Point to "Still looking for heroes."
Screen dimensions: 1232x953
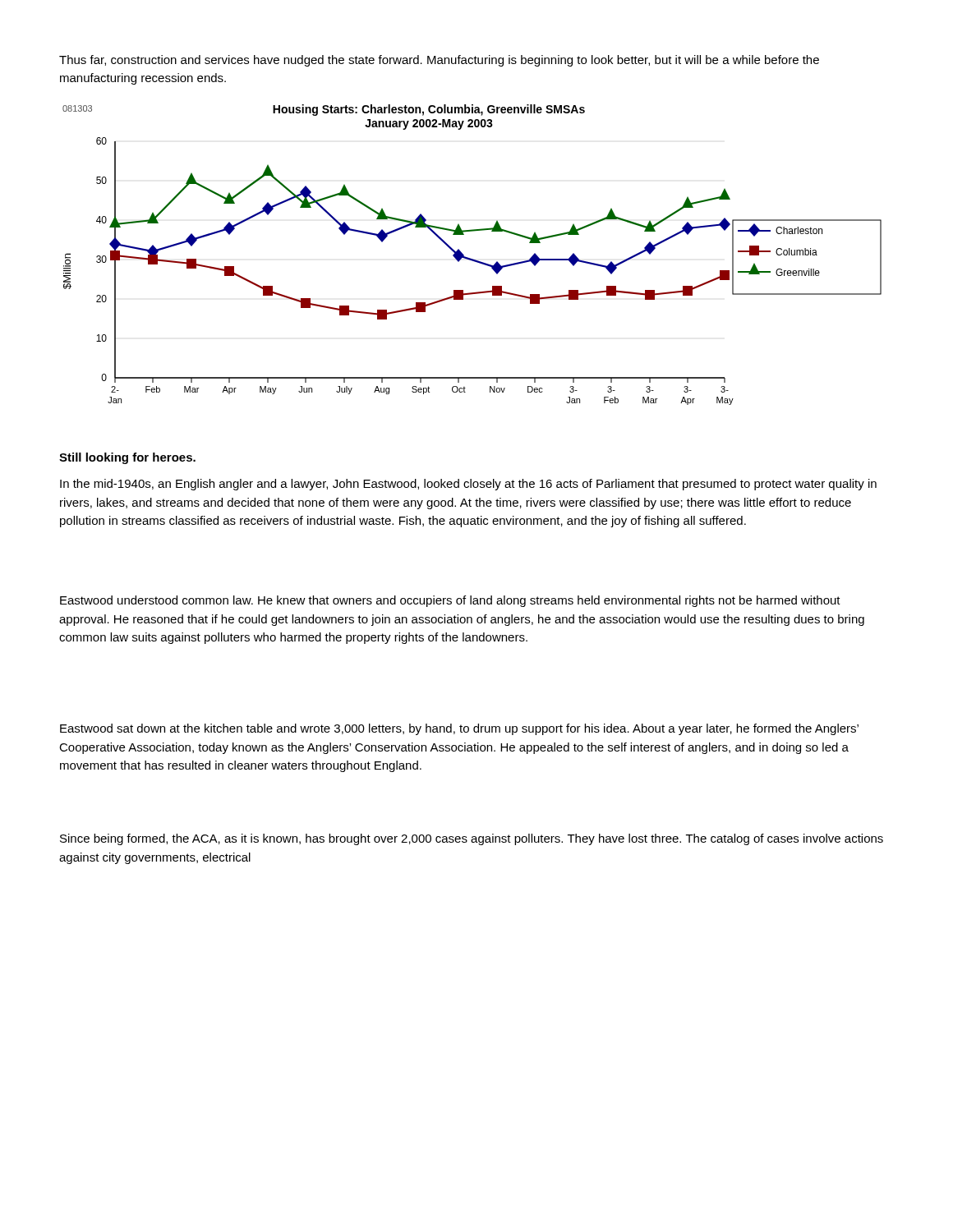[128, 457]
